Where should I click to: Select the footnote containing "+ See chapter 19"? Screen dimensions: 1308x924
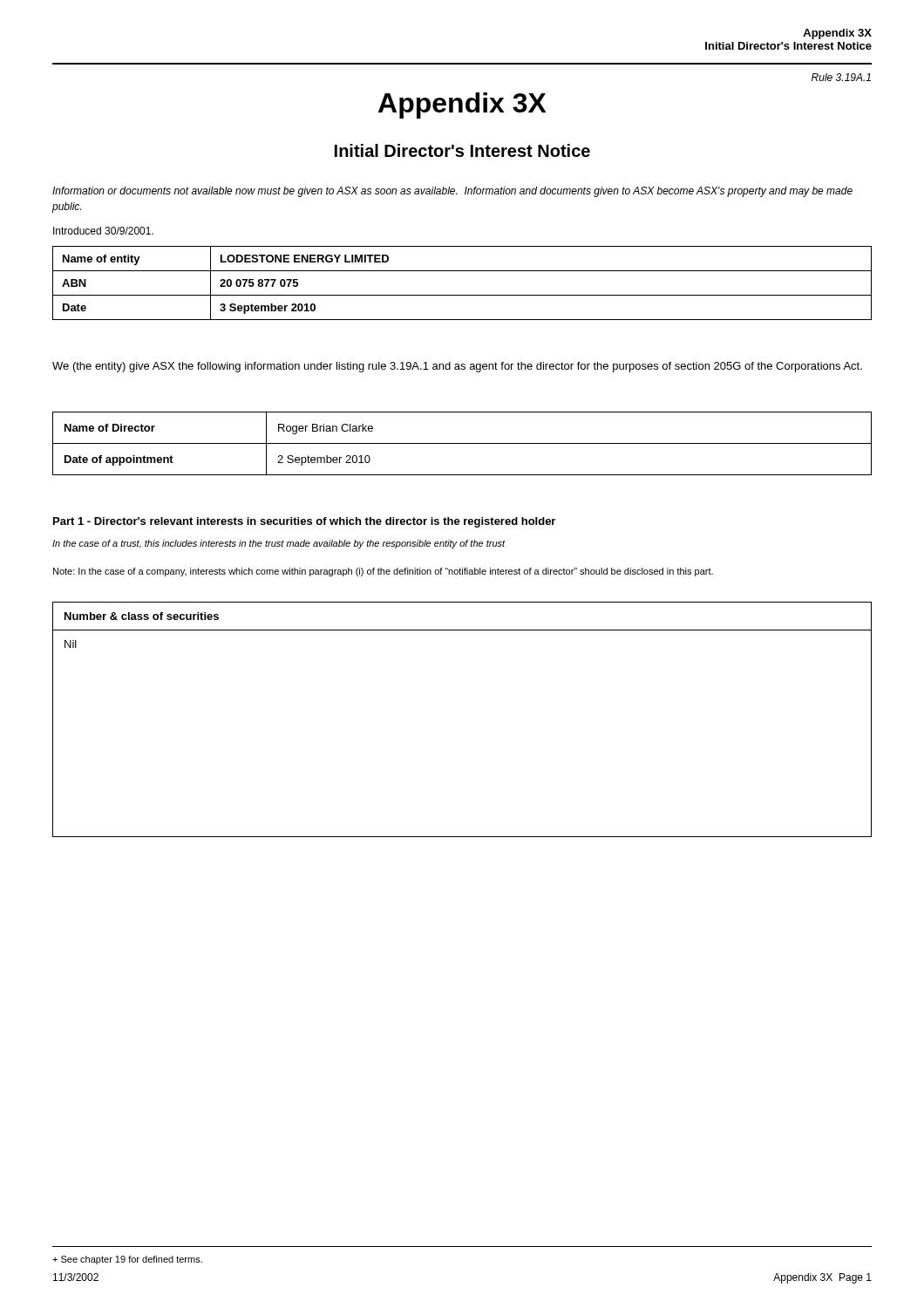tap(128, 1259)
